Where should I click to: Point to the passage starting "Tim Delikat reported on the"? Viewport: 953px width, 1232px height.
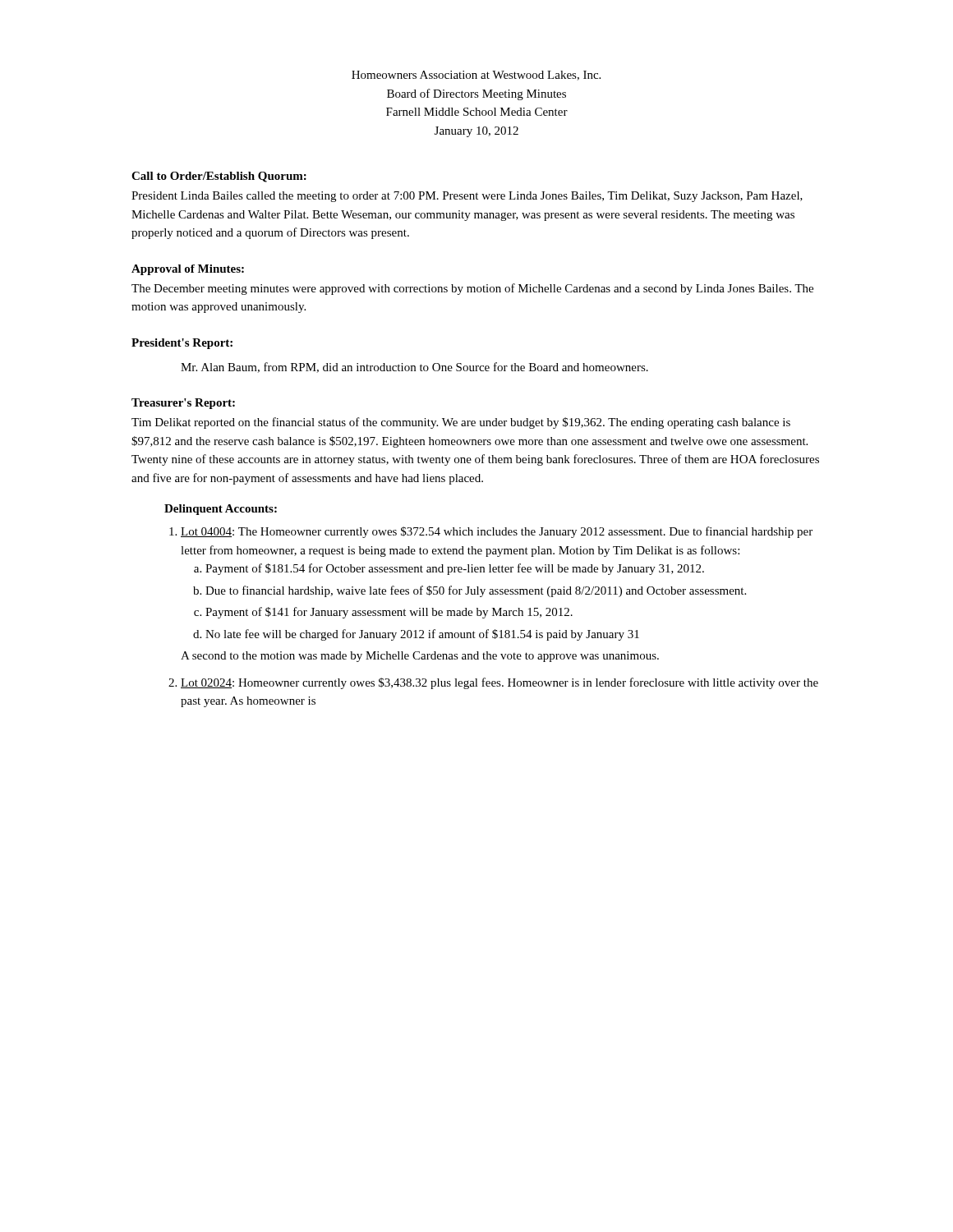(475, 450)
